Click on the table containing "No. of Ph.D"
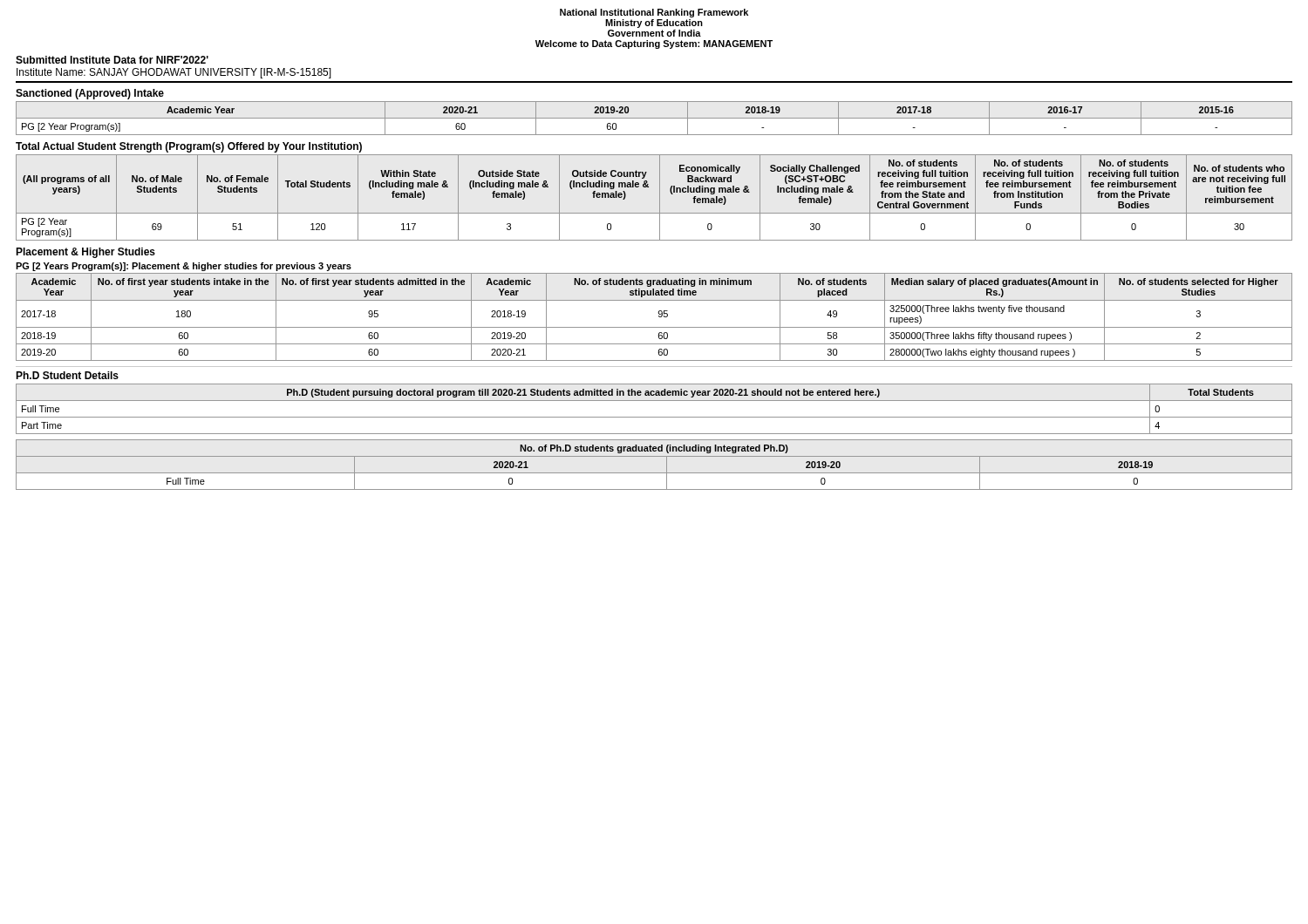This screenshot has height=924, width=1308. tap(654, 465)
